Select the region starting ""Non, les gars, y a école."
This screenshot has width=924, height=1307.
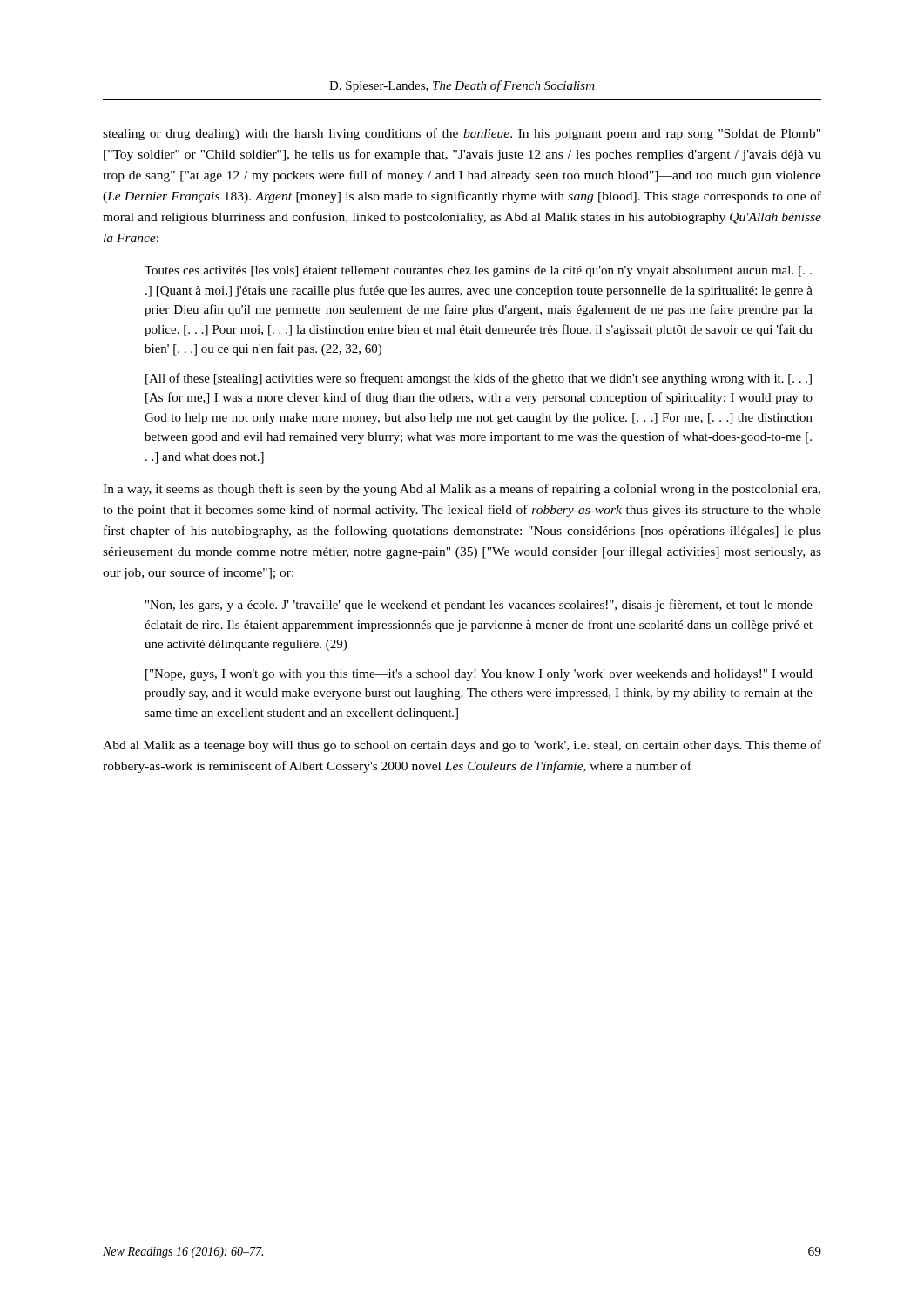tap(479, 624)
